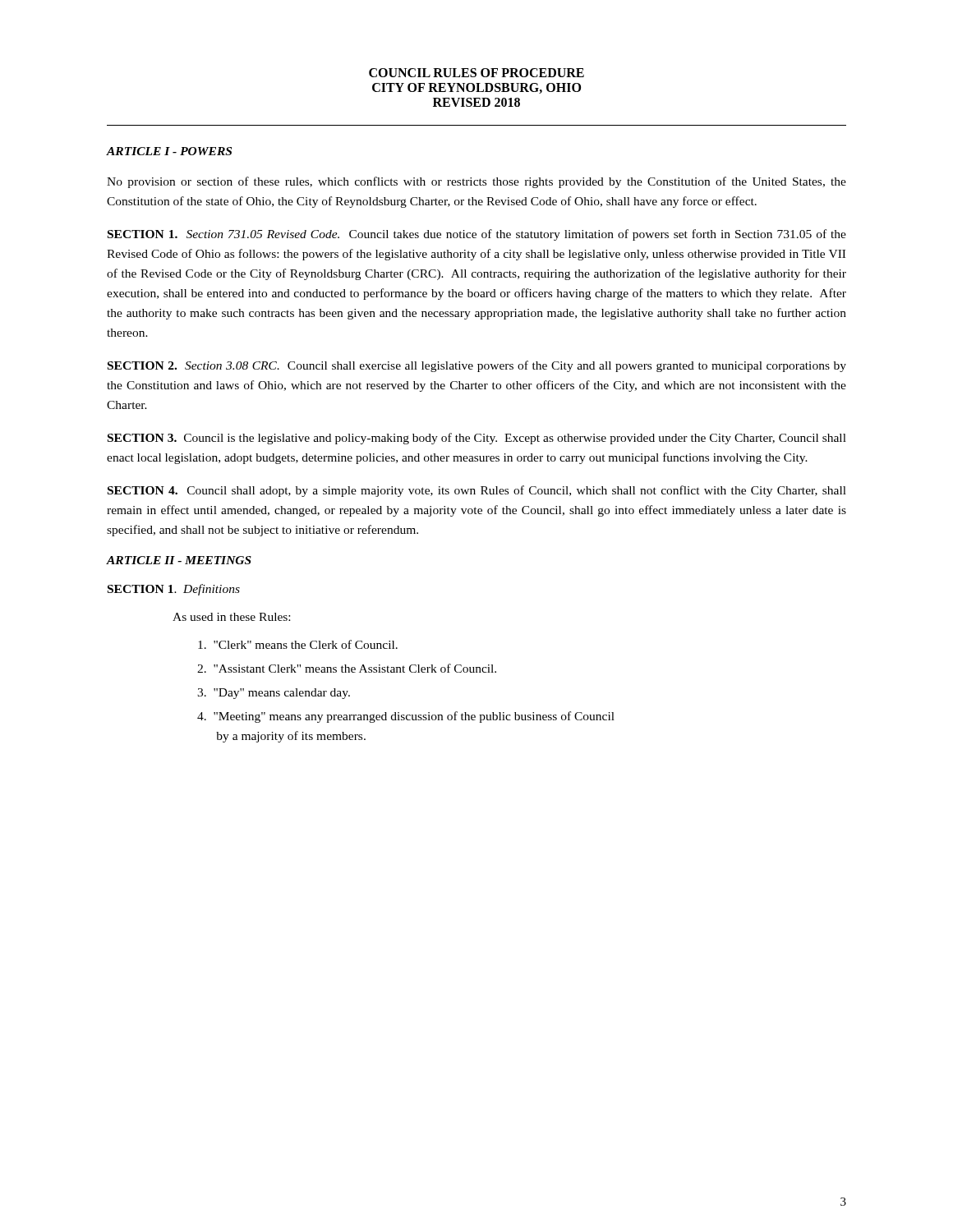The height and width of the screenshot is (1232, 953).
Task: Click the passage that begins "No provision or"
Action: point(476,191)
